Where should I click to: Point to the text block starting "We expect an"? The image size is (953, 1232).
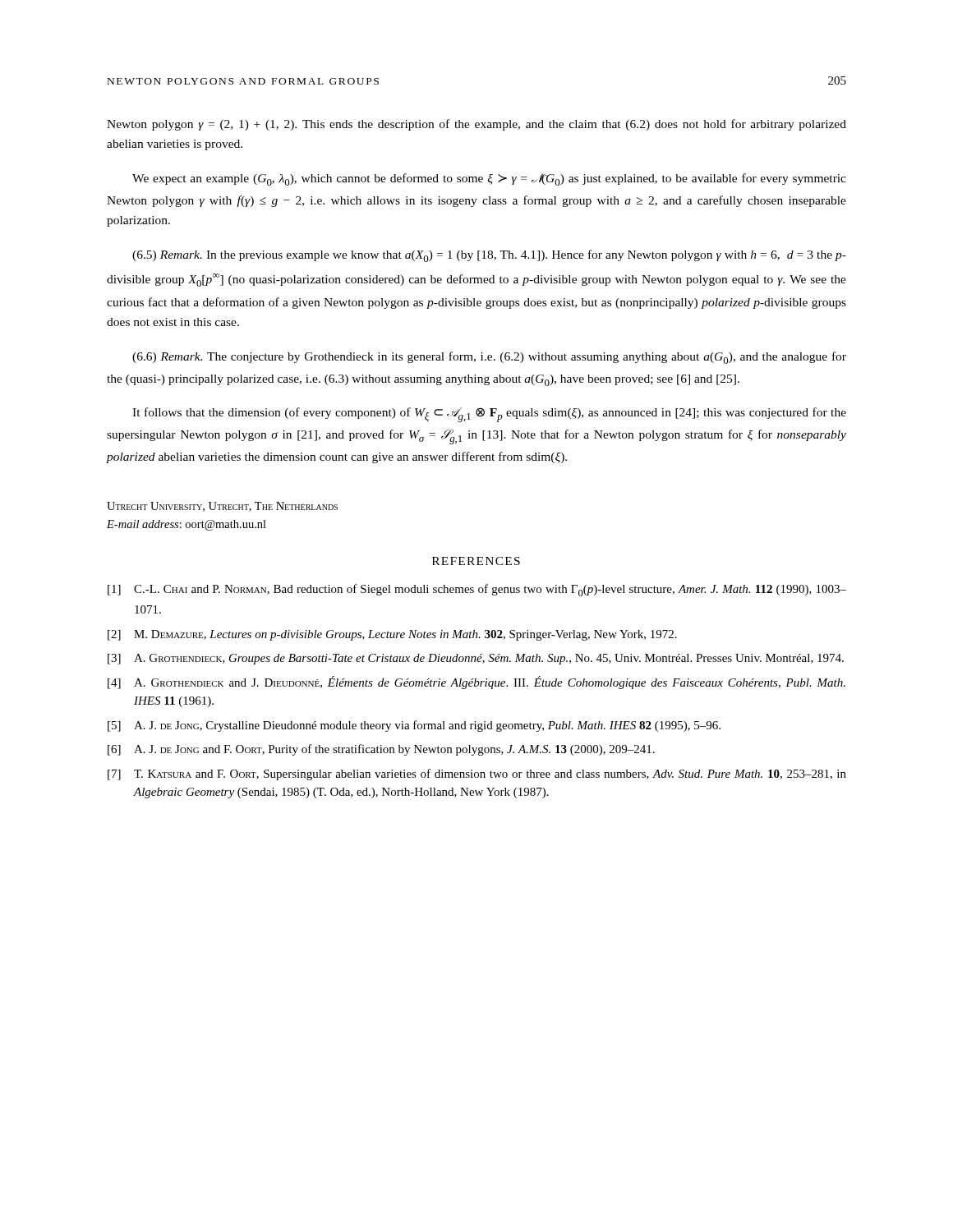pyautogui.click(x=476, y=199)
